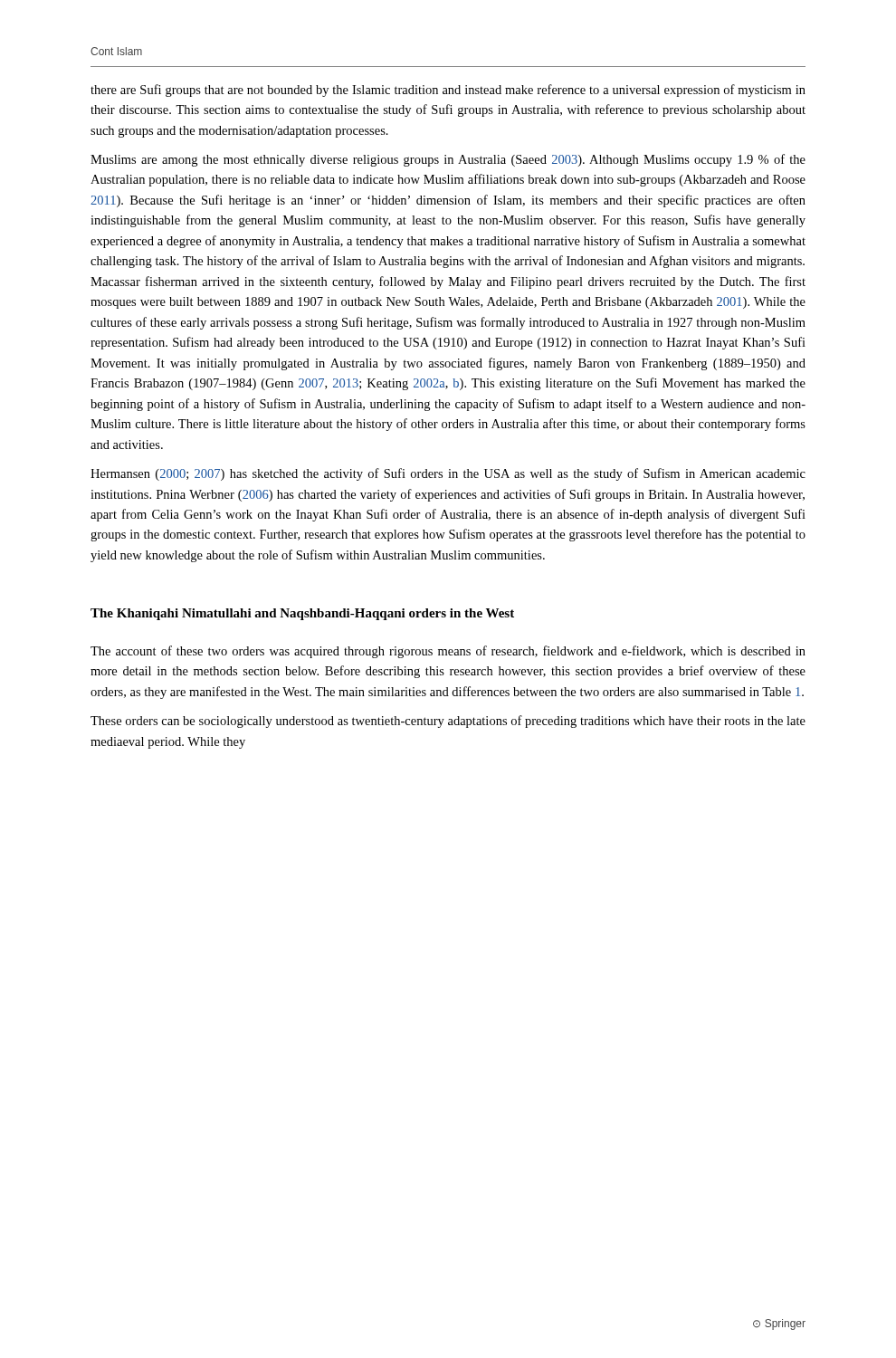Screen dimensions: 1358x896
Task: Find the passage starting "The Khaniqahi Nimatullahi and Naqshbandi-Haqqani orders"
Action: click(448, 614)
